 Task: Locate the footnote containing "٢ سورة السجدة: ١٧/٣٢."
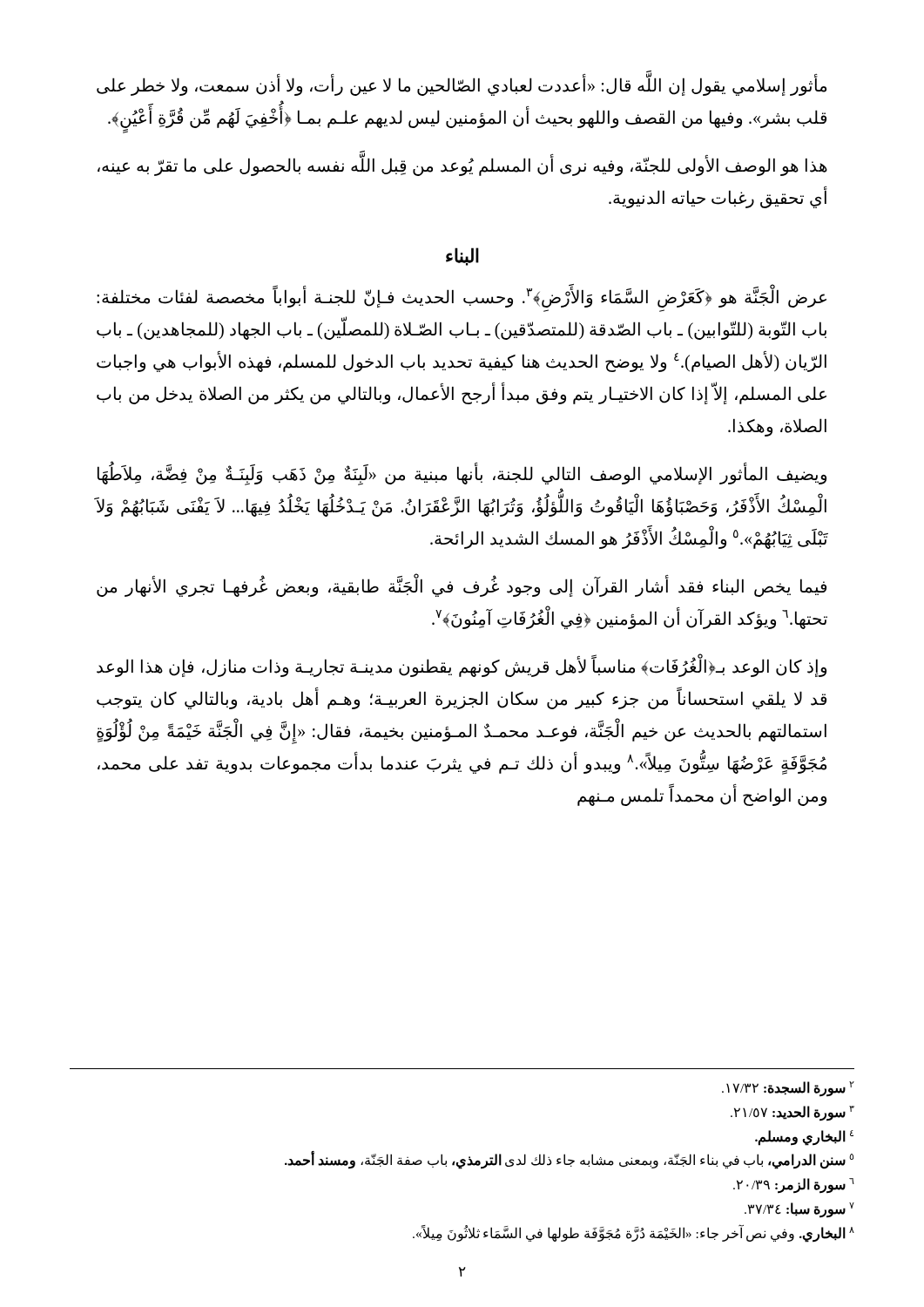click(788, 1087)
